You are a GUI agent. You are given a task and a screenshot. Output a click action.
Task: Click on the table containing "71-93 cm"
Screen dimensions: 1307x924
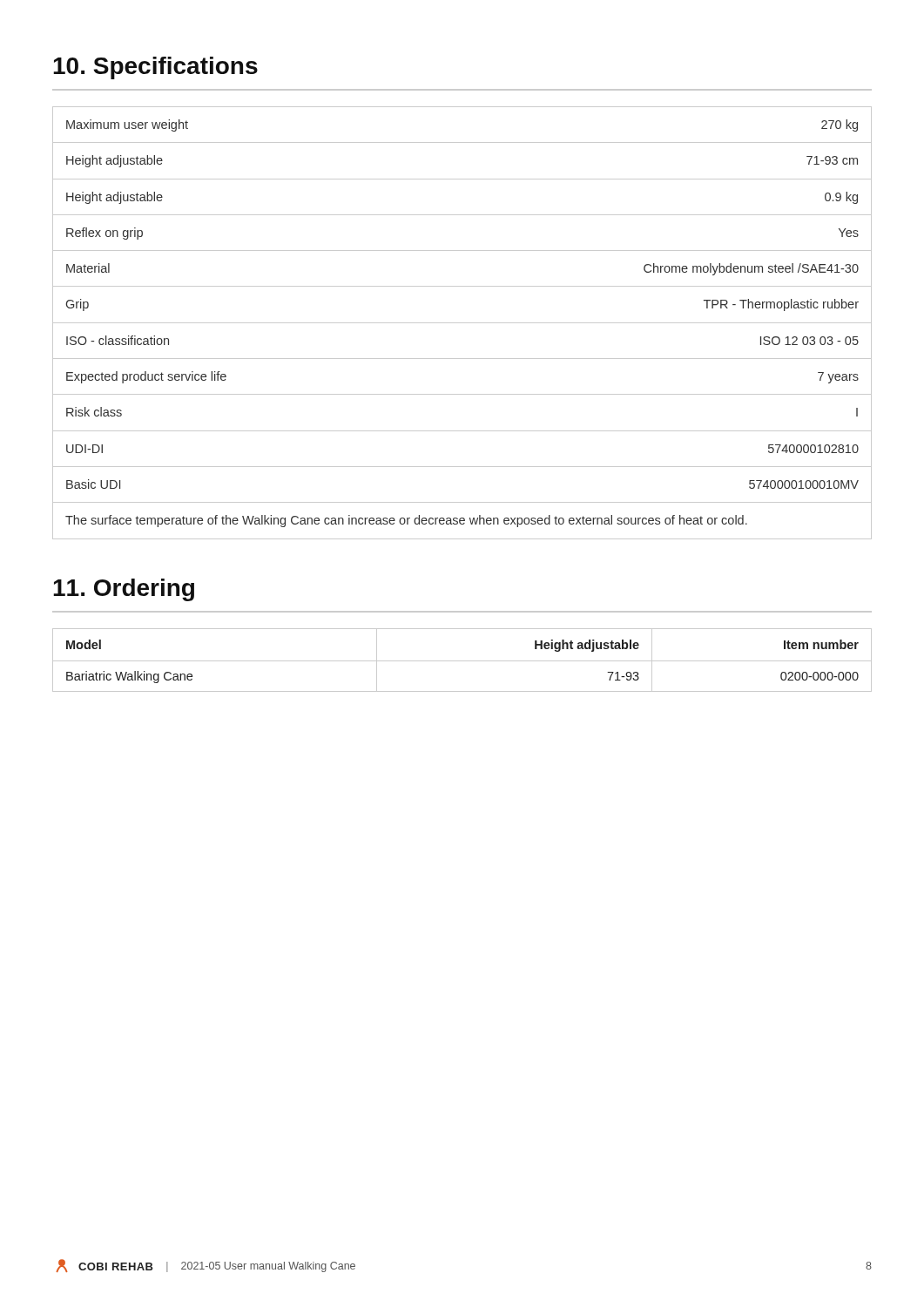462,323
